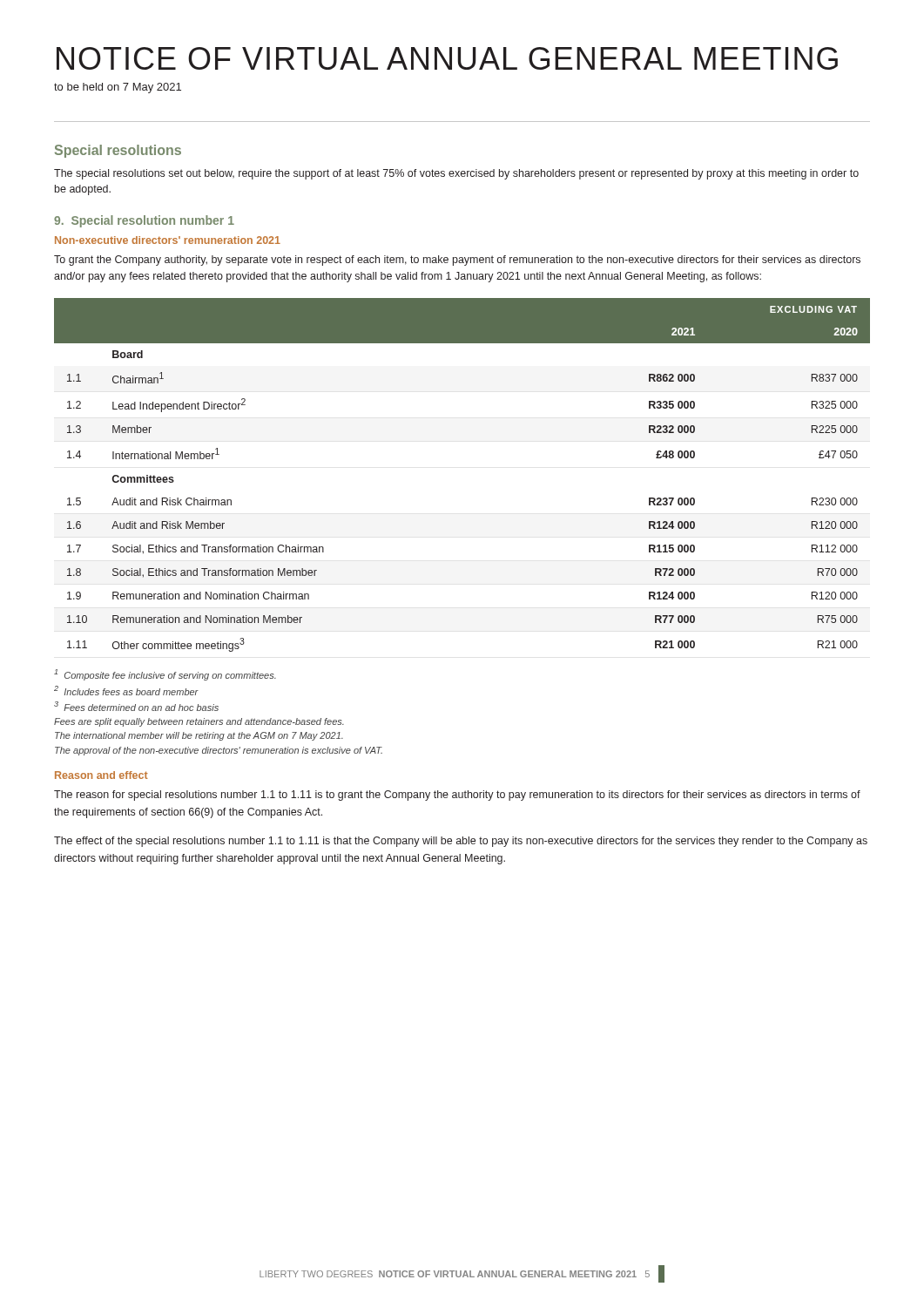Image resolution: width=924 pixels, height=1307 pixels.
Task: Where is the passage that starts "to be held on 7"?
Action: coord(118,88)
